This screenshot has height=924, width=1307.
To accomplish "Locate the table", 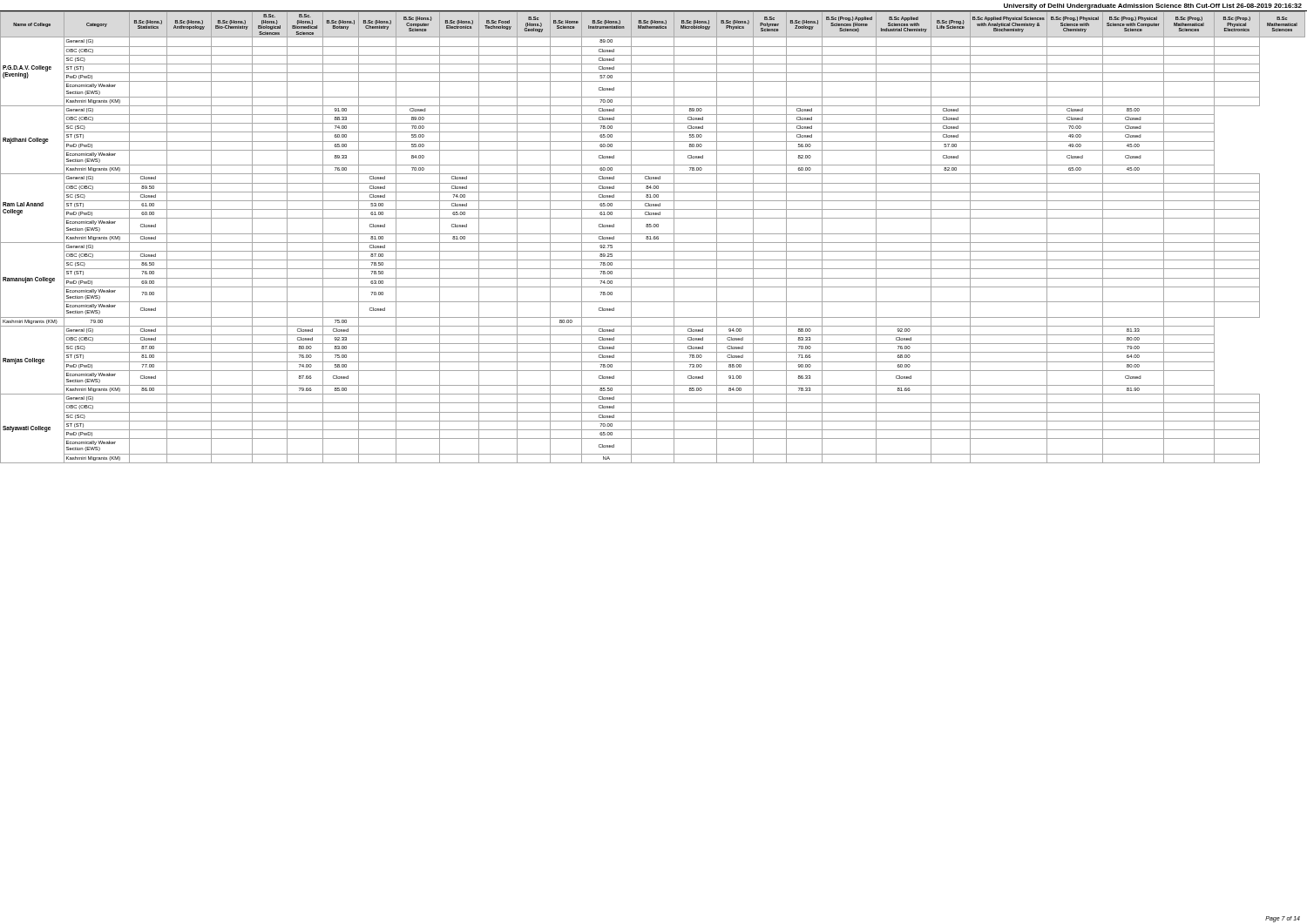I will pos(654,237).
